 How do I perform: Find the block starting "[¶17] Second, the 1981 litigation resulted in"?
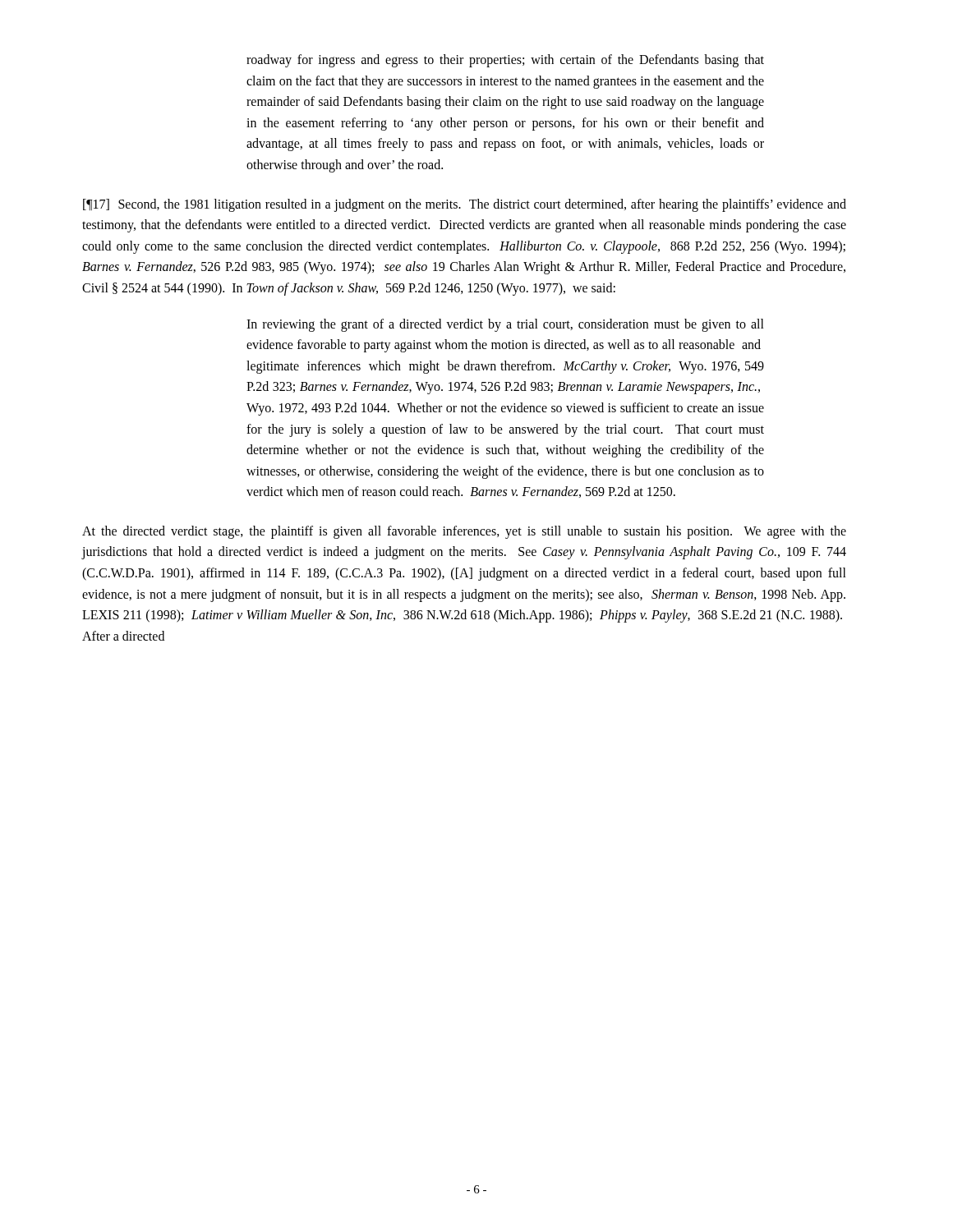pyautogui.click(x=464, y=246)
